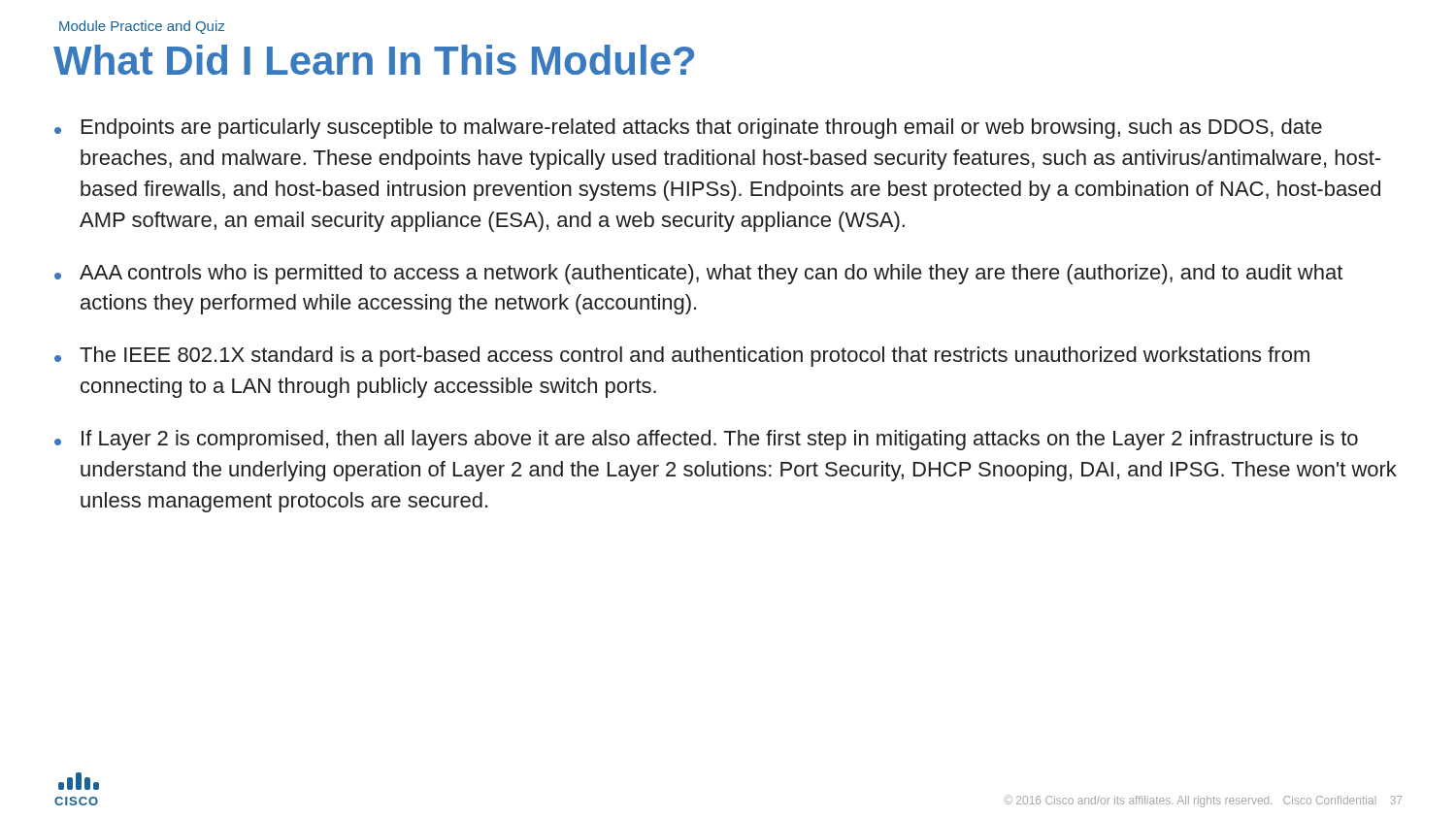Click on the list item that reads "• AAA controls who is"
The width and height of the screenshot is (1456, 819).
728,288
